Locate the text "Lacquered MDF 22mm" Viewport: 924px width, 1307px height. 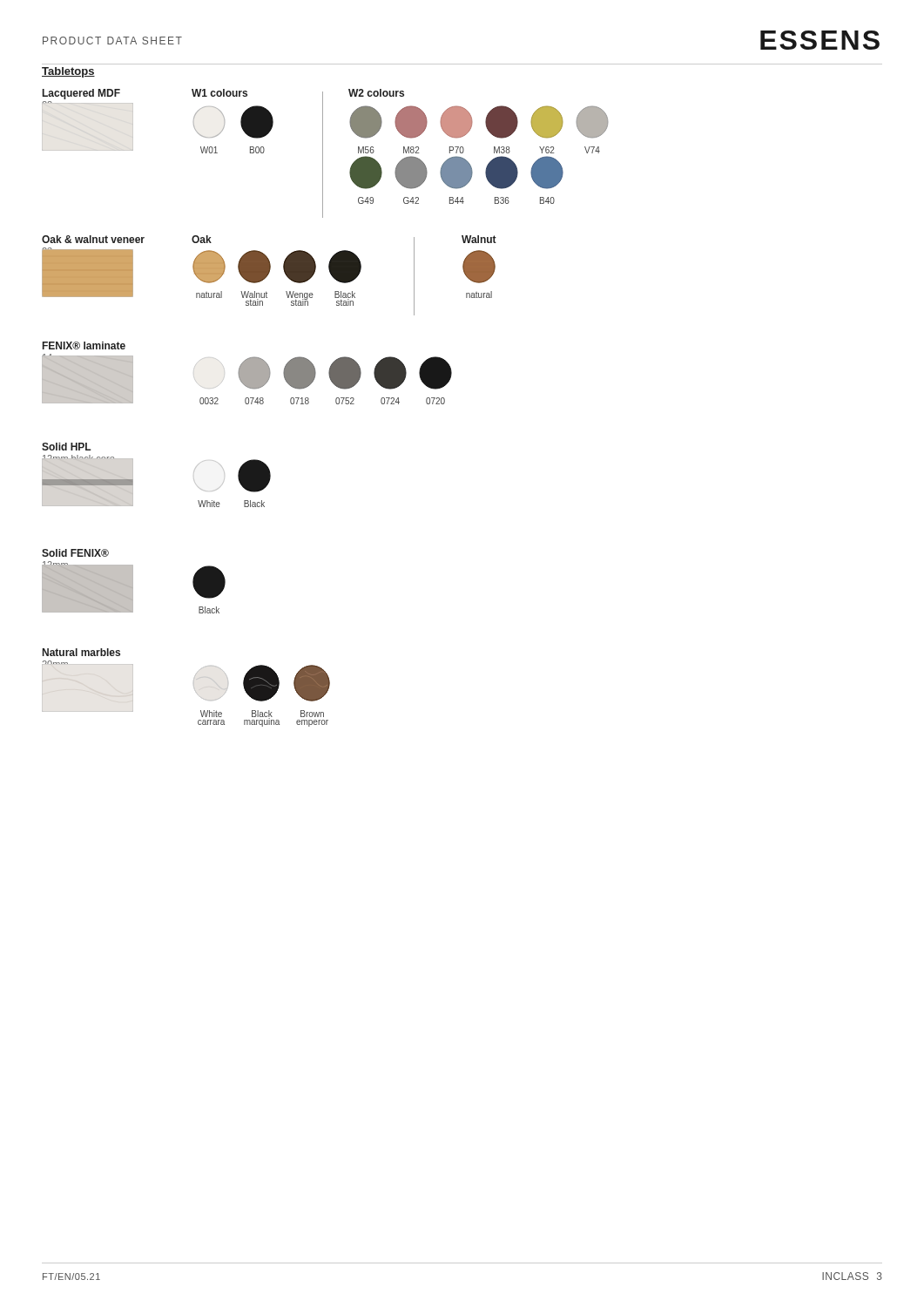click(81, 98)
